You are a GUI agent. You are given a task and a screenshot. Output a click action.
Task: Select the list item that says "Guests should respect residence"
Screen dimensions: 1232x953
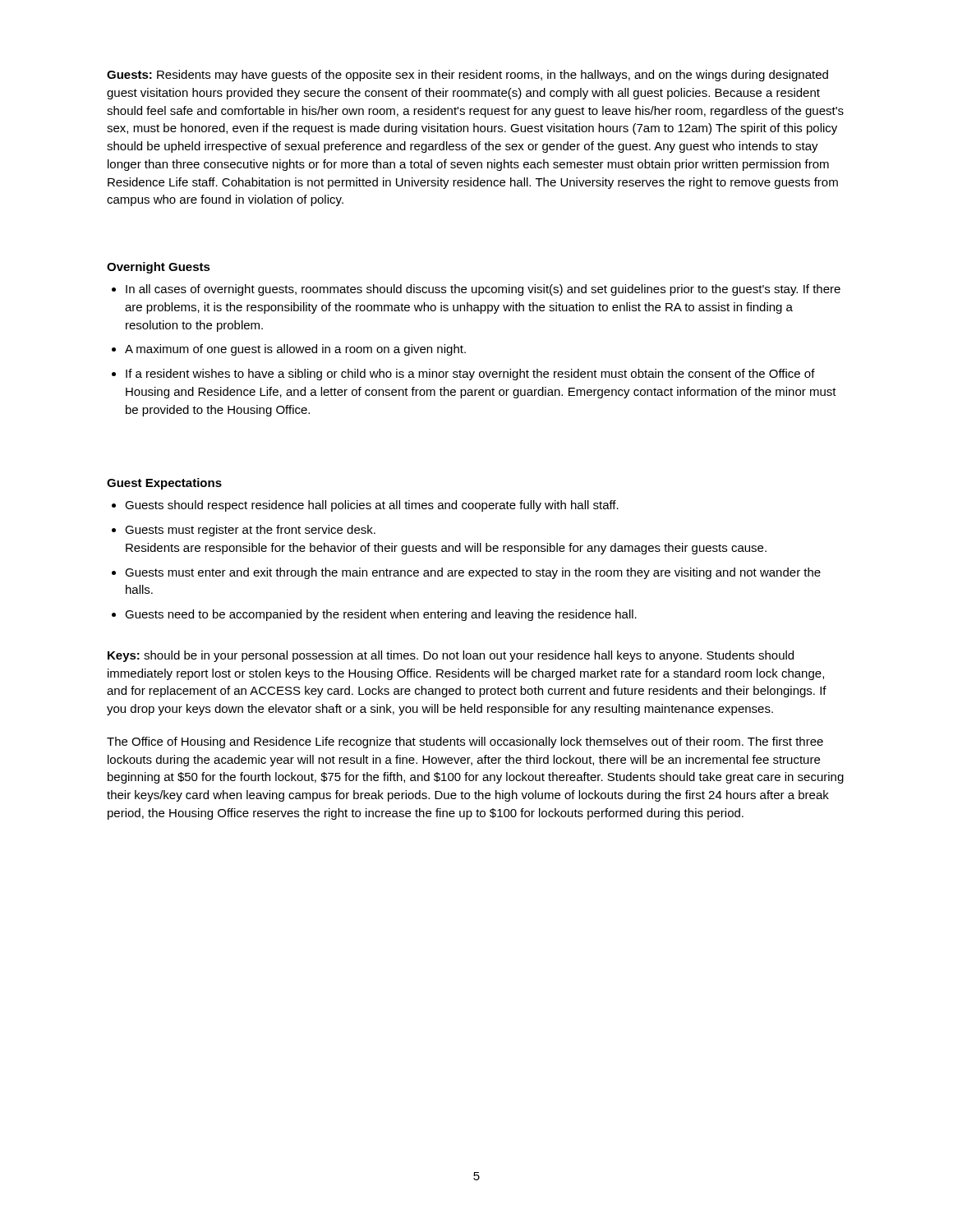point(372,505)
